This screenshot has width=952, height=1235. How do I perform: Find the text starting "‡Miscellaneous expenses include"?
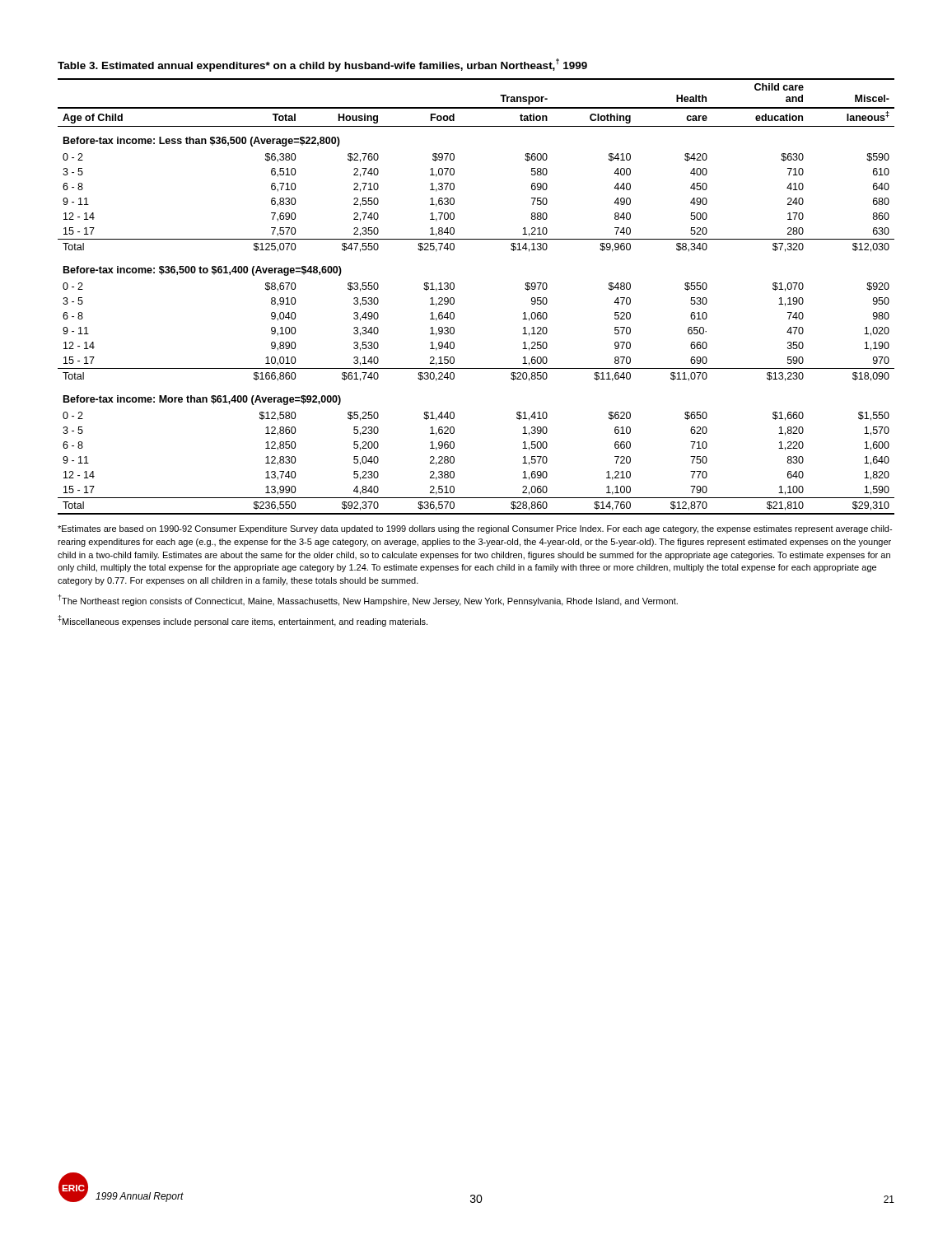coord(243,620)
